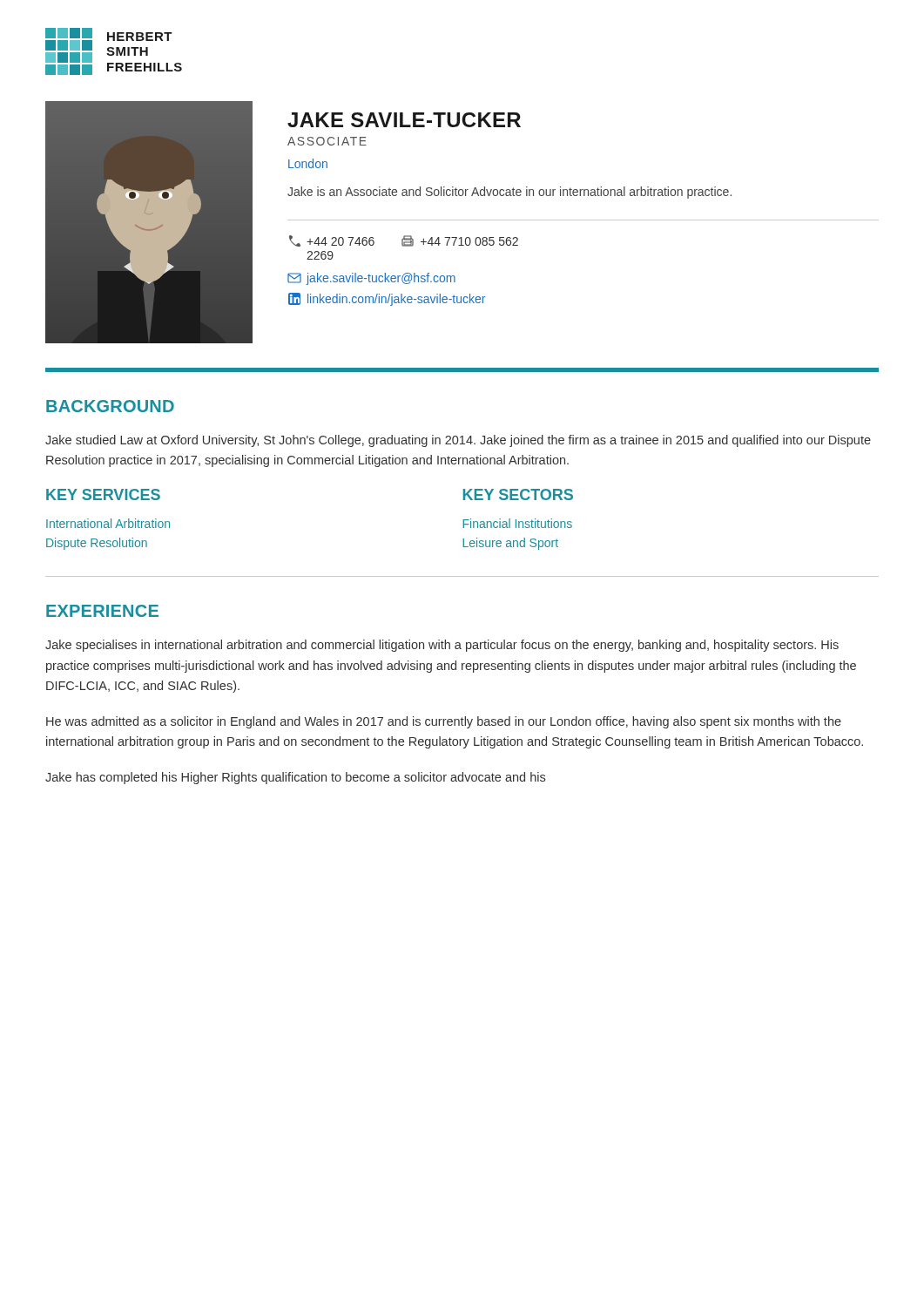Click on the text block that says "Jake has completed his"

(x=462, y=778)
